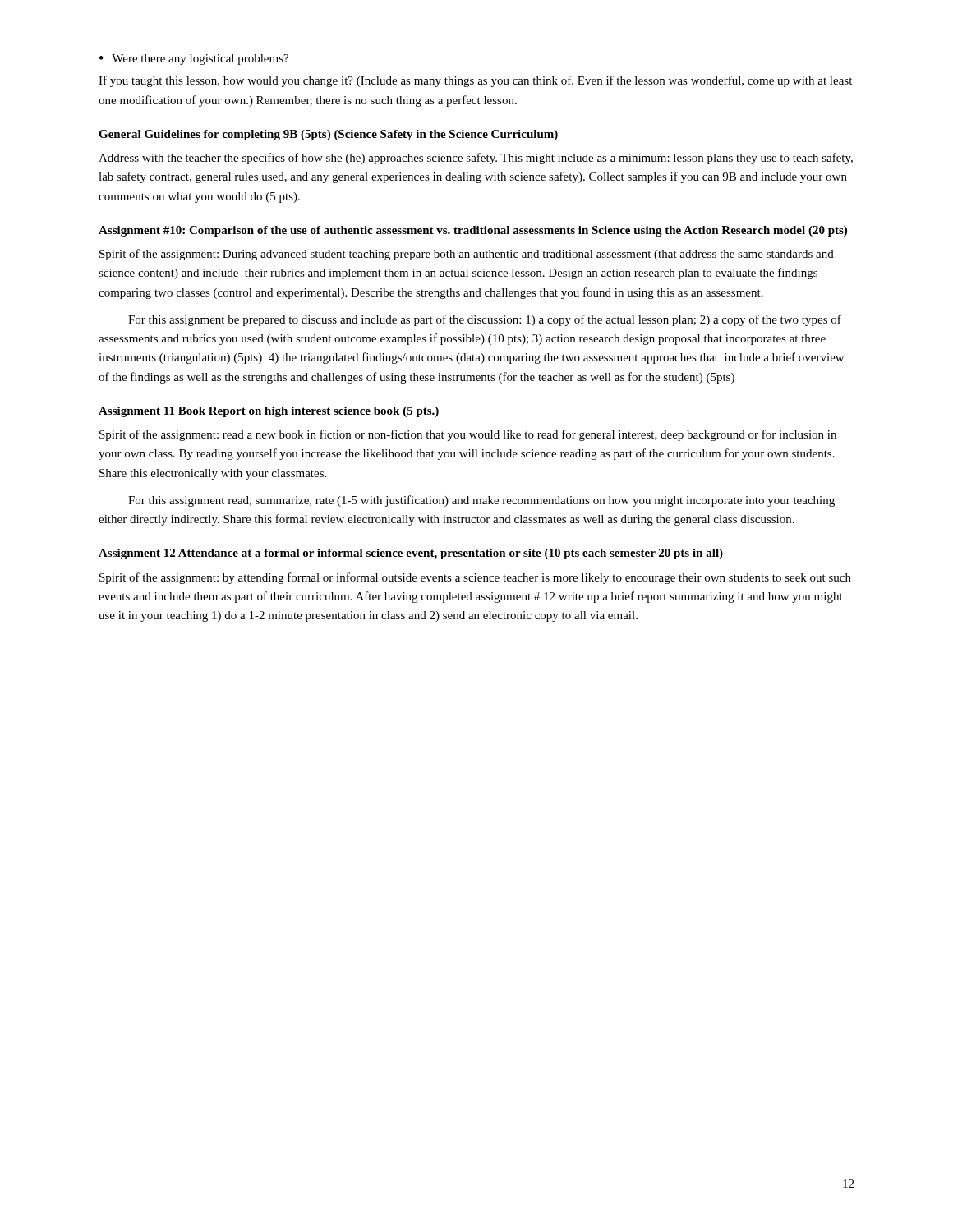Locate the text block with the text "Address with the teacher the specifics"

click(476, 177)
